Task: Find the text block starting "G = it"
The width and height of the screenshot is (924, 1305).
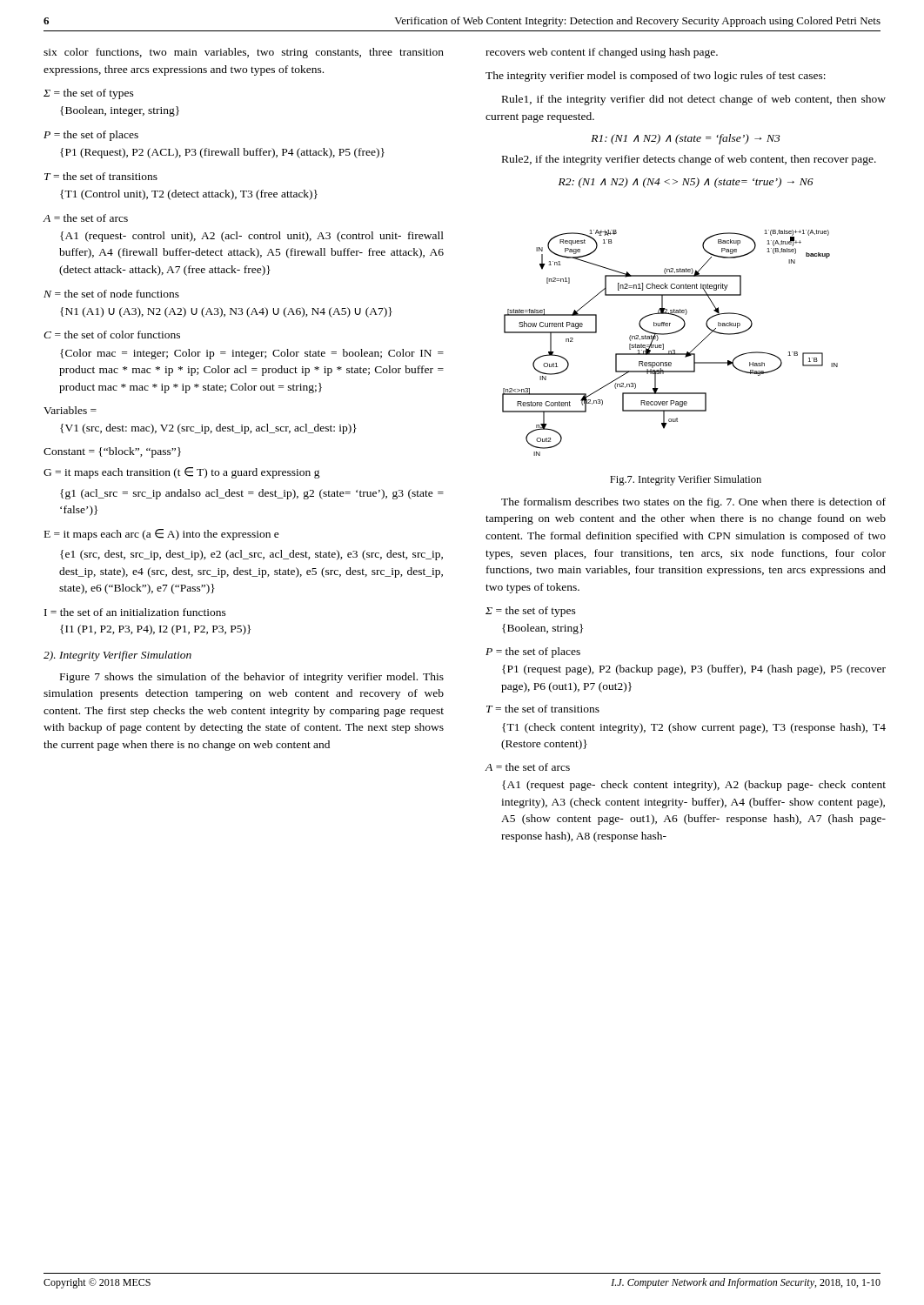Action: 244,472
